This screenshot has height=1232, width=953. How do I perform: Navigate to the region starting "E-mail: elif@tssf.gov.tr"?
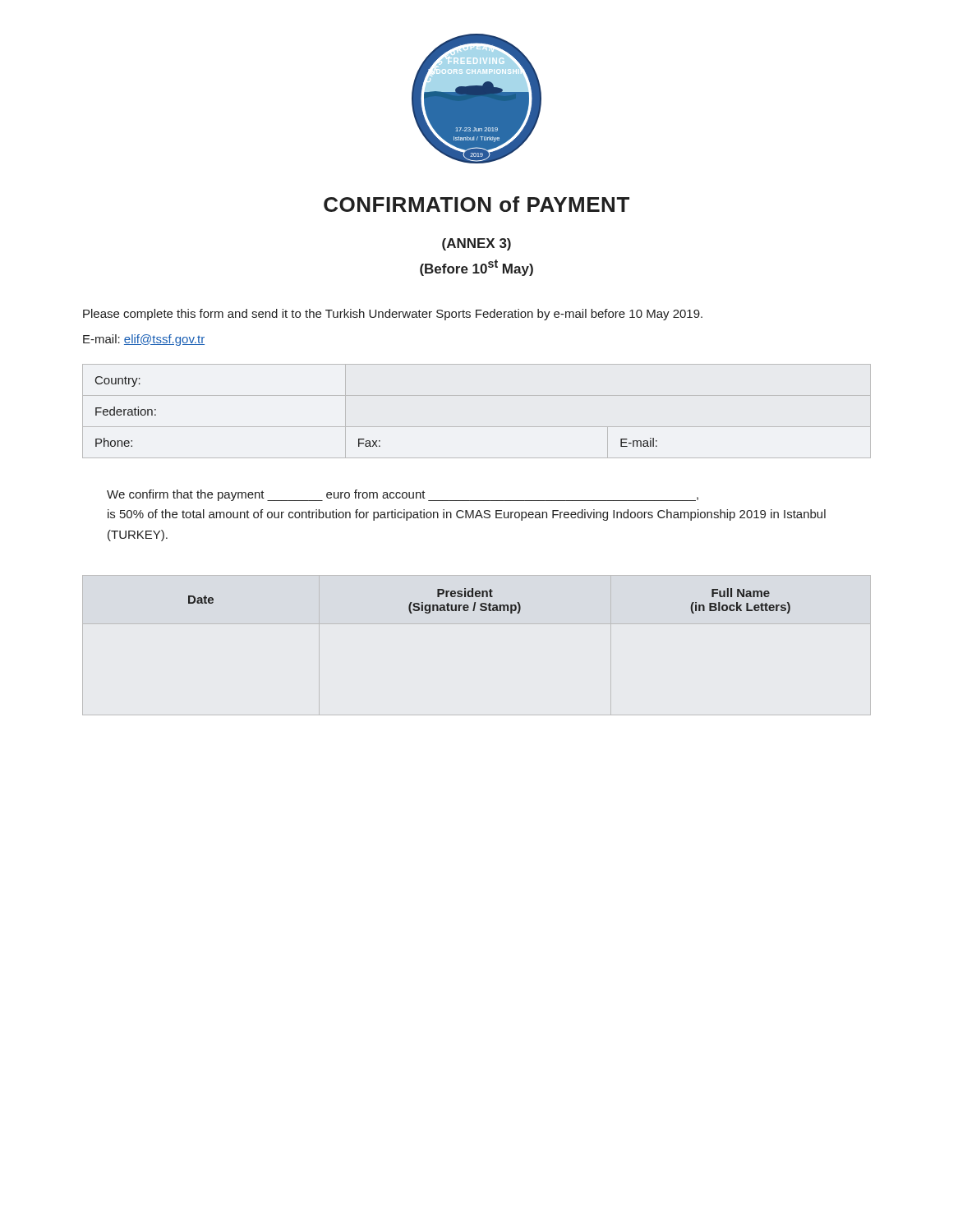click(x=143, y=338)
